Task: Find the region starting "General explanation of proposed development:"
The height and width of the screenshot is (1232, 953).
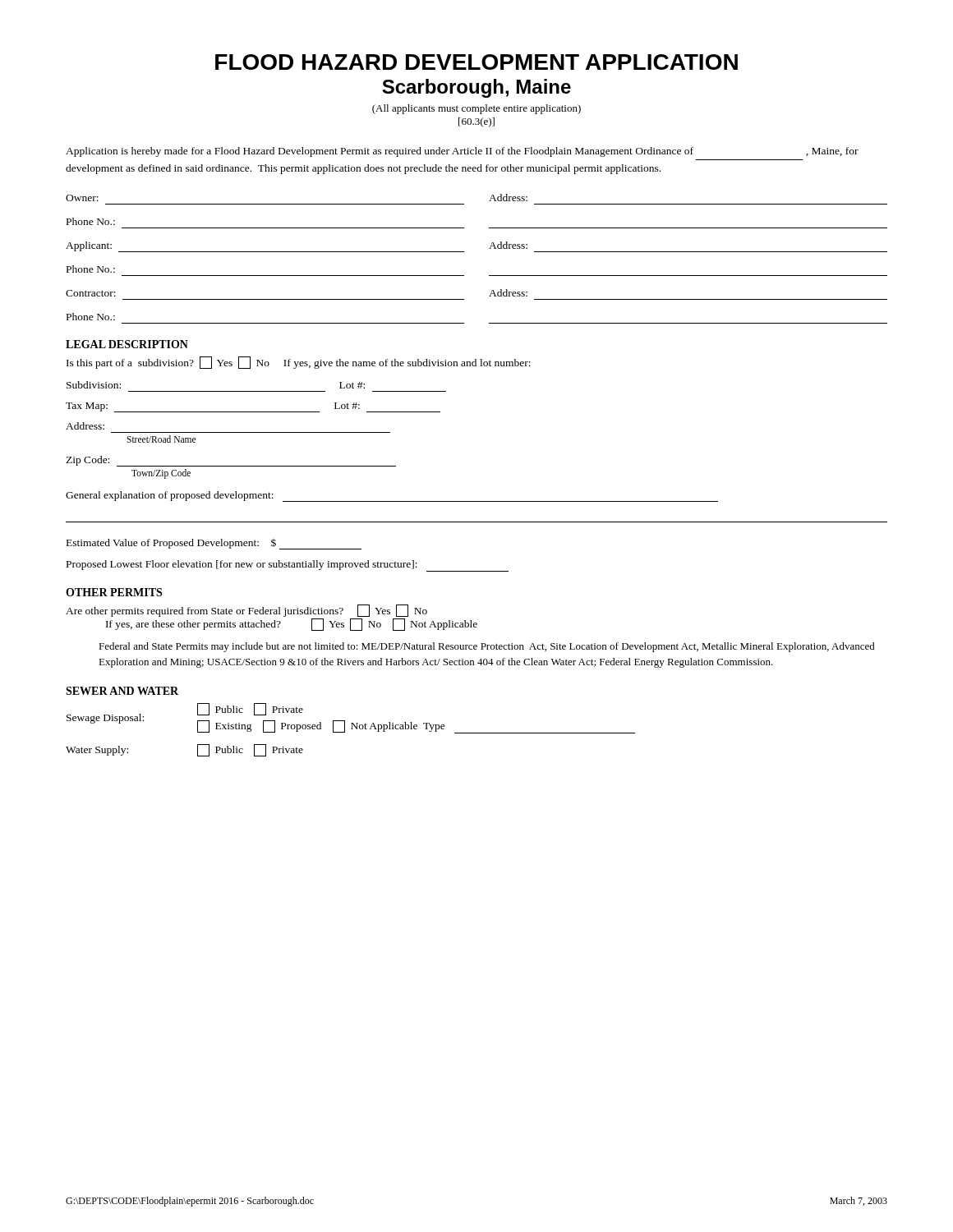Action: (x=392, y=495)
